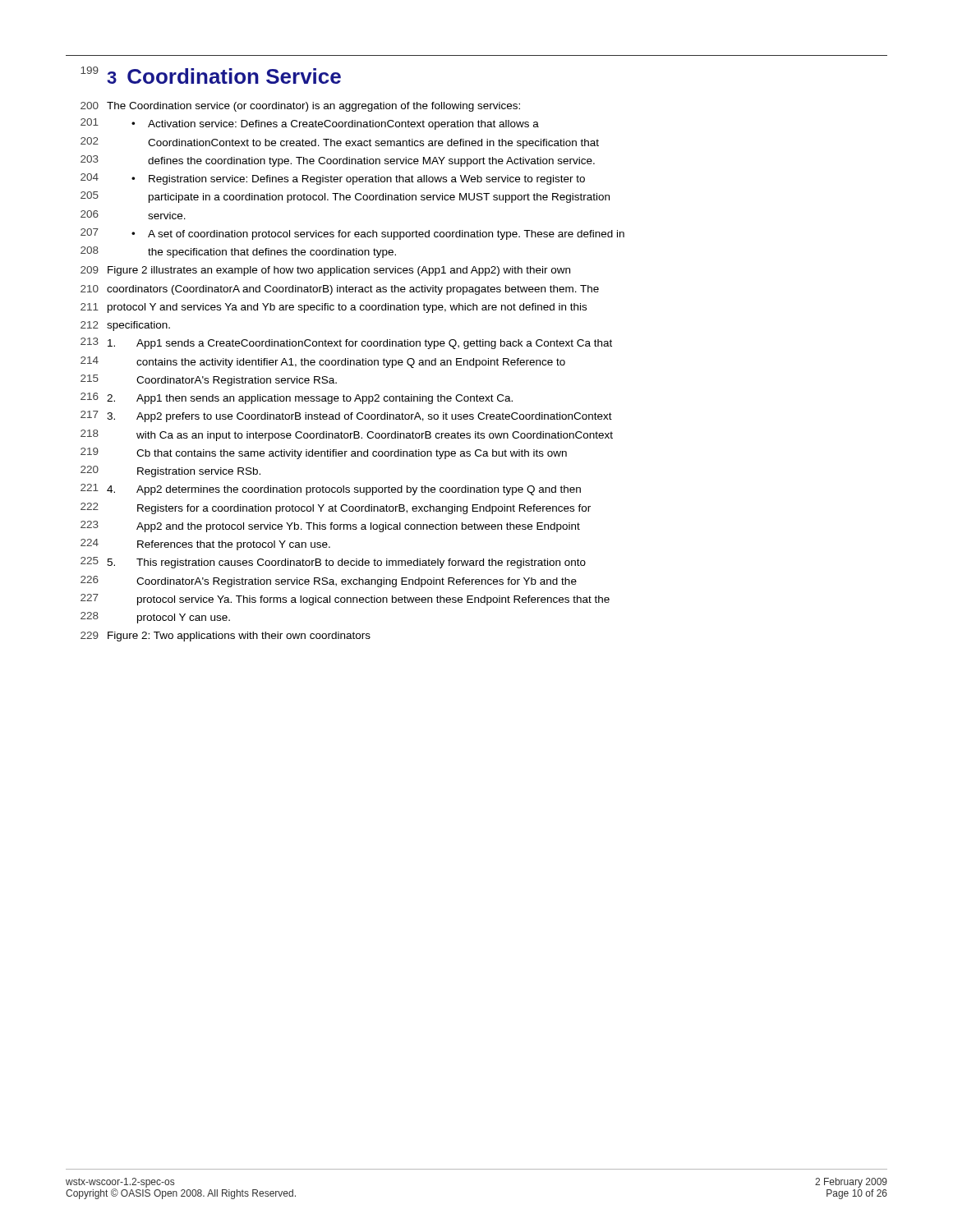Locate the caption that says "229 Figure 2:"
953x1232 pixels.
(226, 637)
